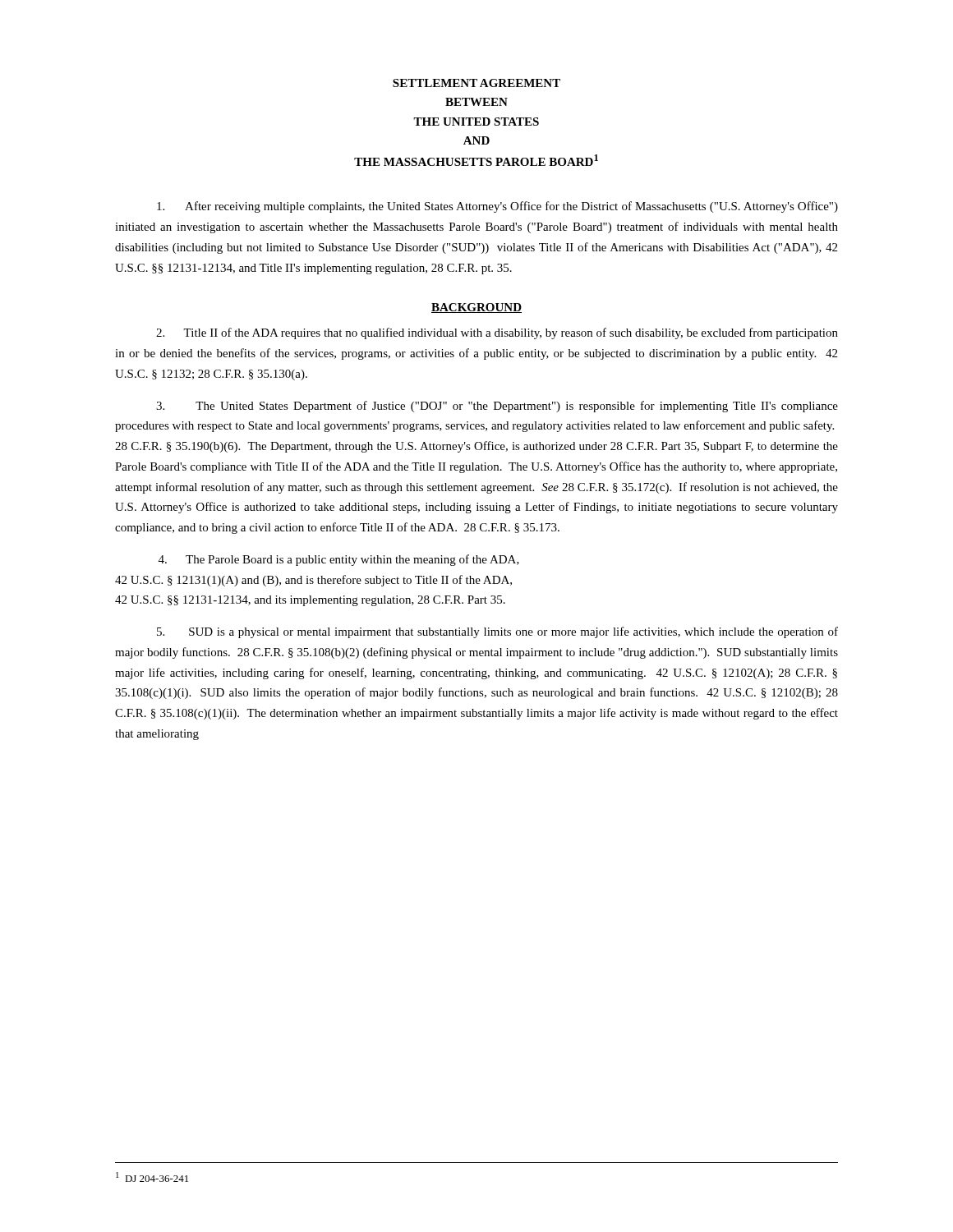Where is the passage that starts "After receiving multiple complaints, the United States"?
953x1232 pixels.
(x=476, y=237)
